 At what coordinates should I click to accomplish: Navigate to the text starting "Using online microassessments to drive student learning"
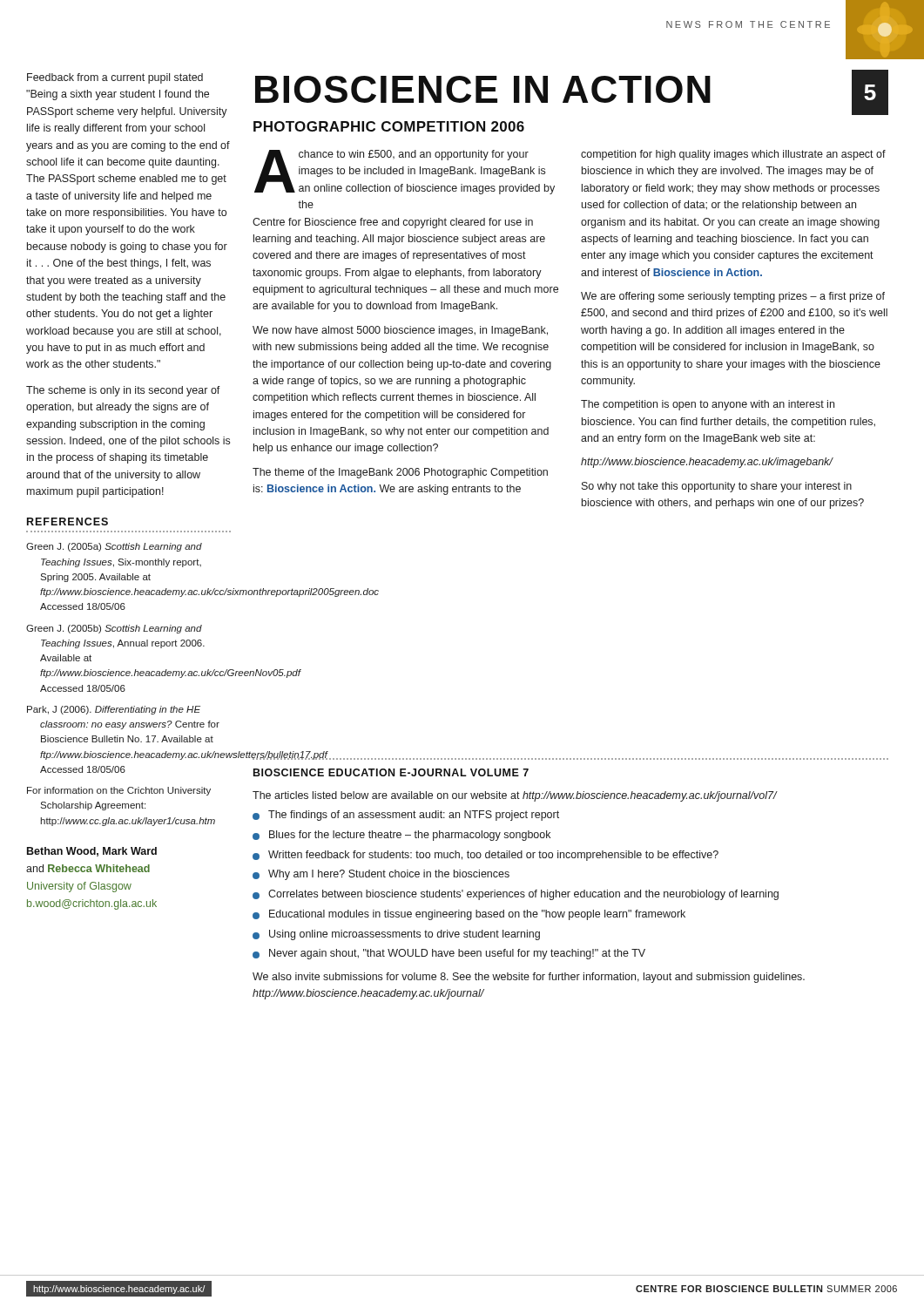404,934
